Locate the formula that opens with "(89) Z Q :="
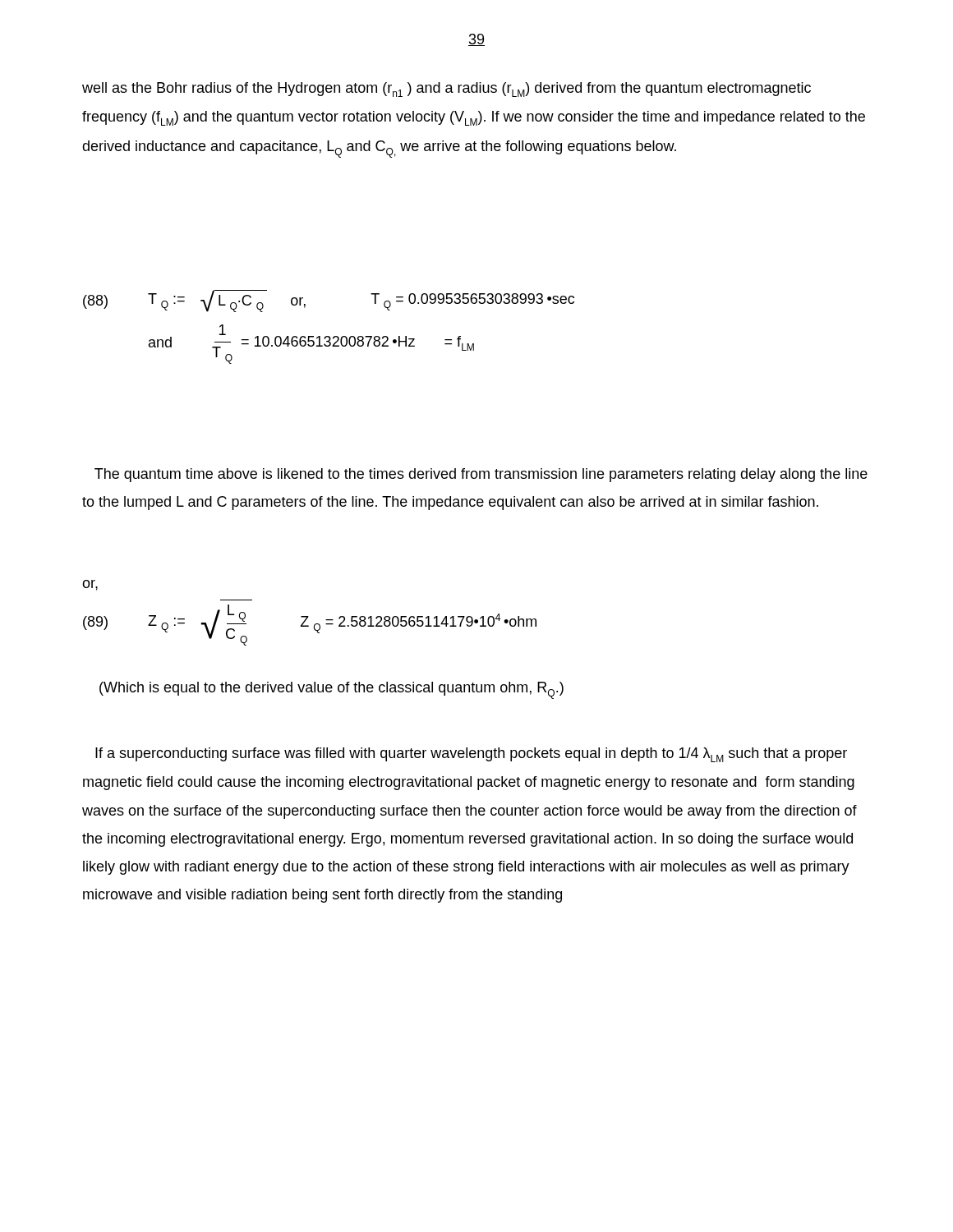This screenshot has height=1232, width=953. pos(476,623)
